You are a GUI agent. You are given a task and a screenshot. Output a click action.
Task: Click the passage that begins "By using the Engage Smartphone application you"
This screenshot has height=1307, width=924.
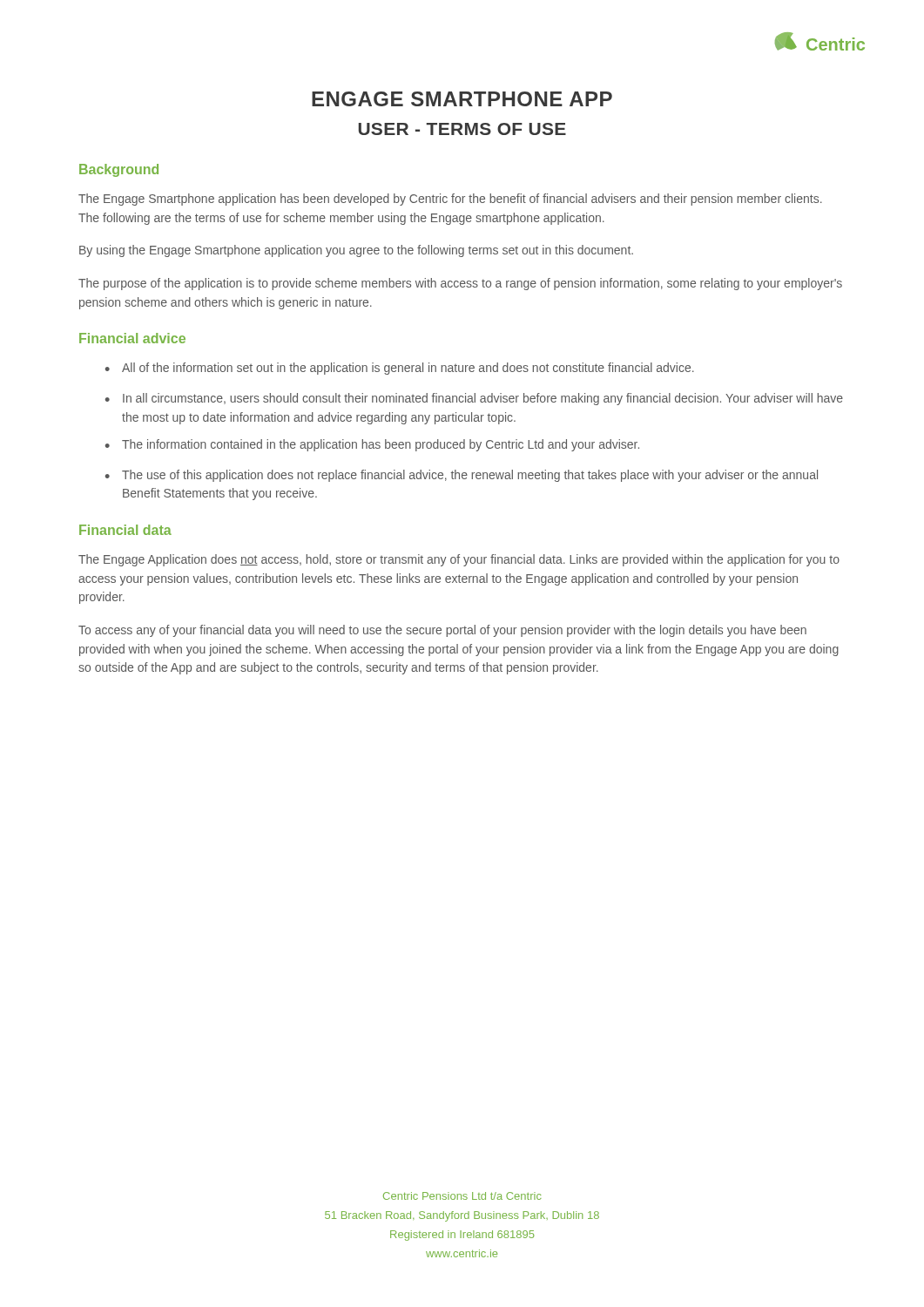356,250
